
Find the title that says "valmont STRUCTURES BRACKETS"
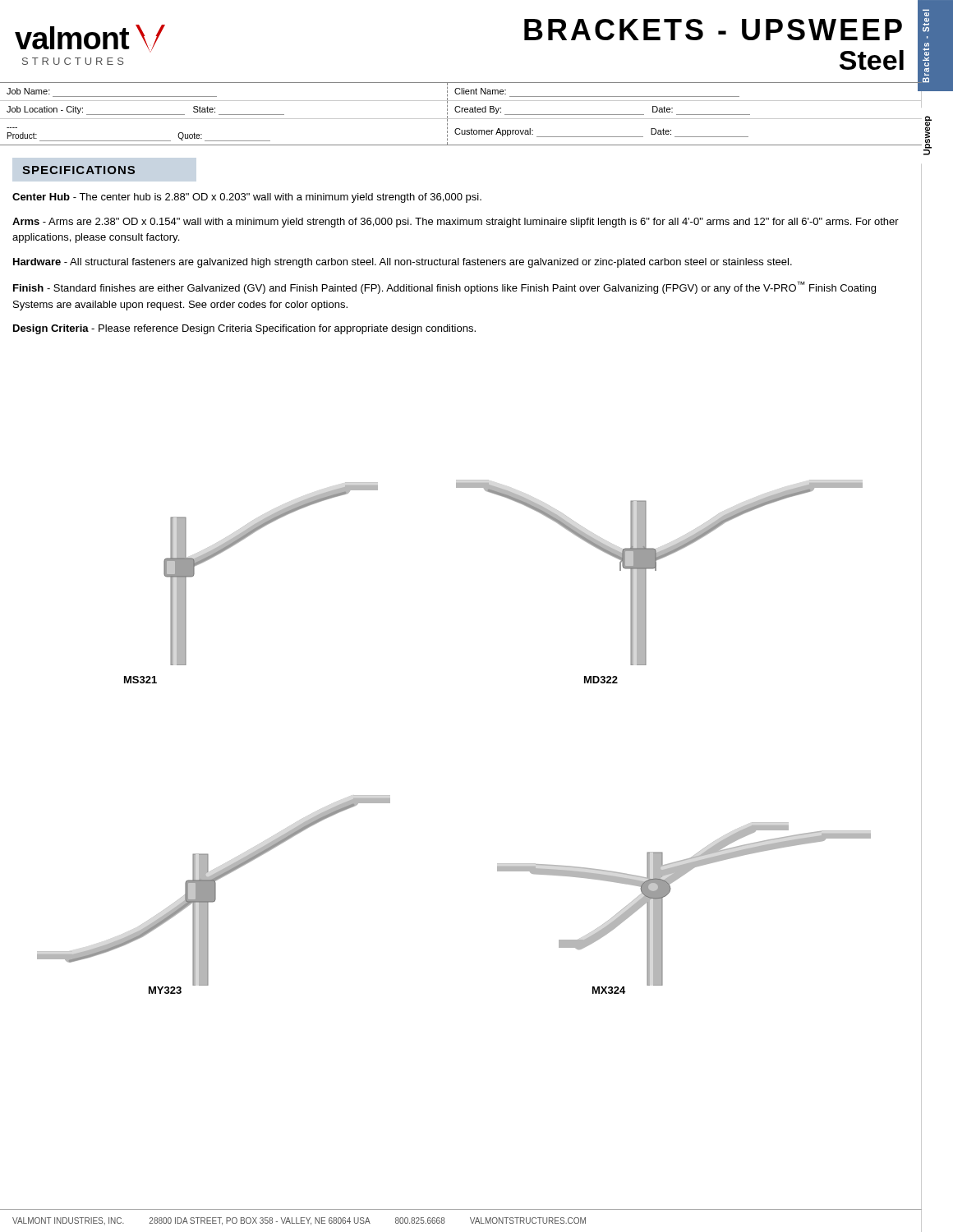pyautogui.click(x=468, y=44)
